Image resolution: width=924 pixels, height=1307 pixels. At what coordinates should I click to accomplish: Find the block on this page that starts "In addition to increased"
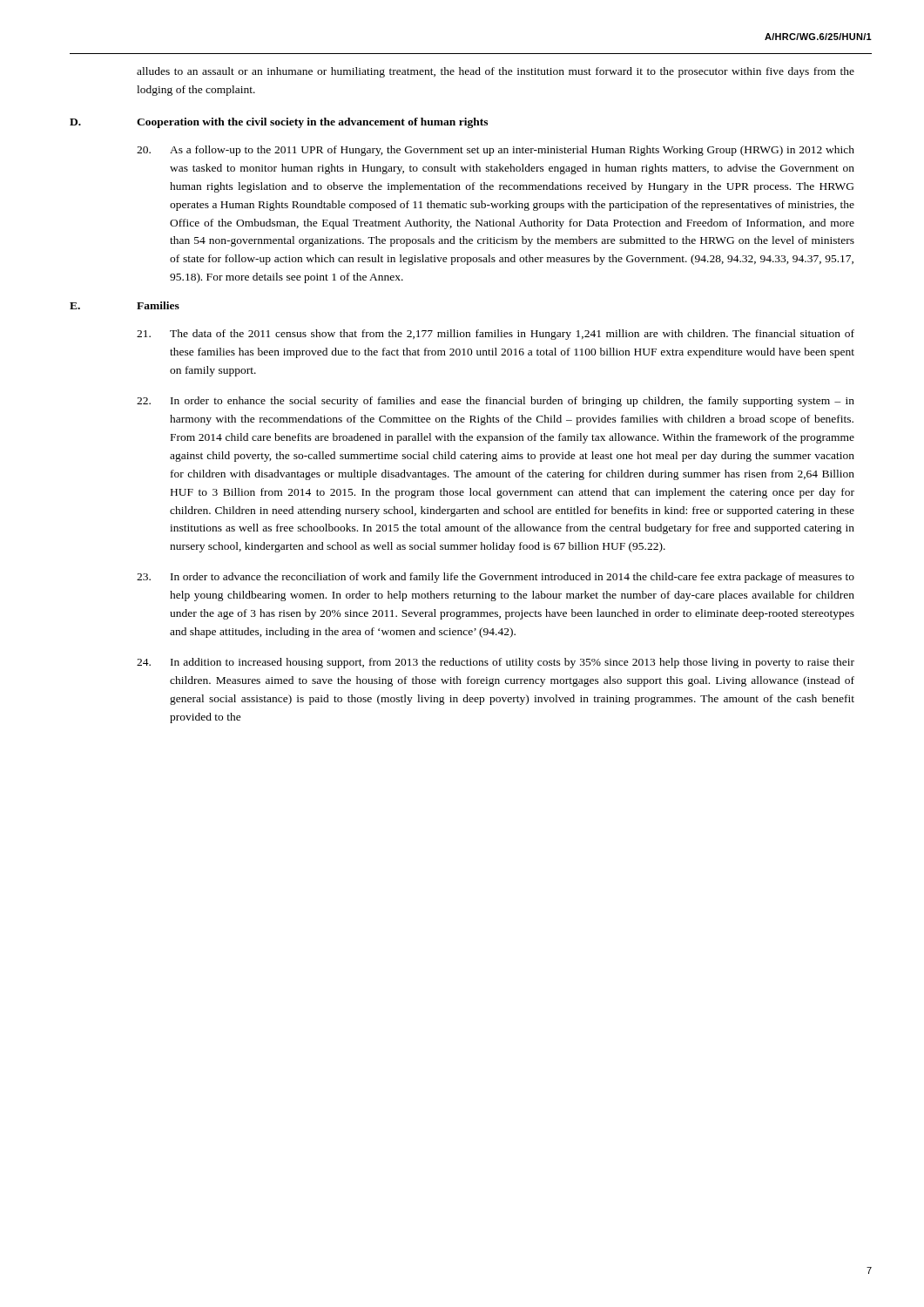[x=496, y=690]
